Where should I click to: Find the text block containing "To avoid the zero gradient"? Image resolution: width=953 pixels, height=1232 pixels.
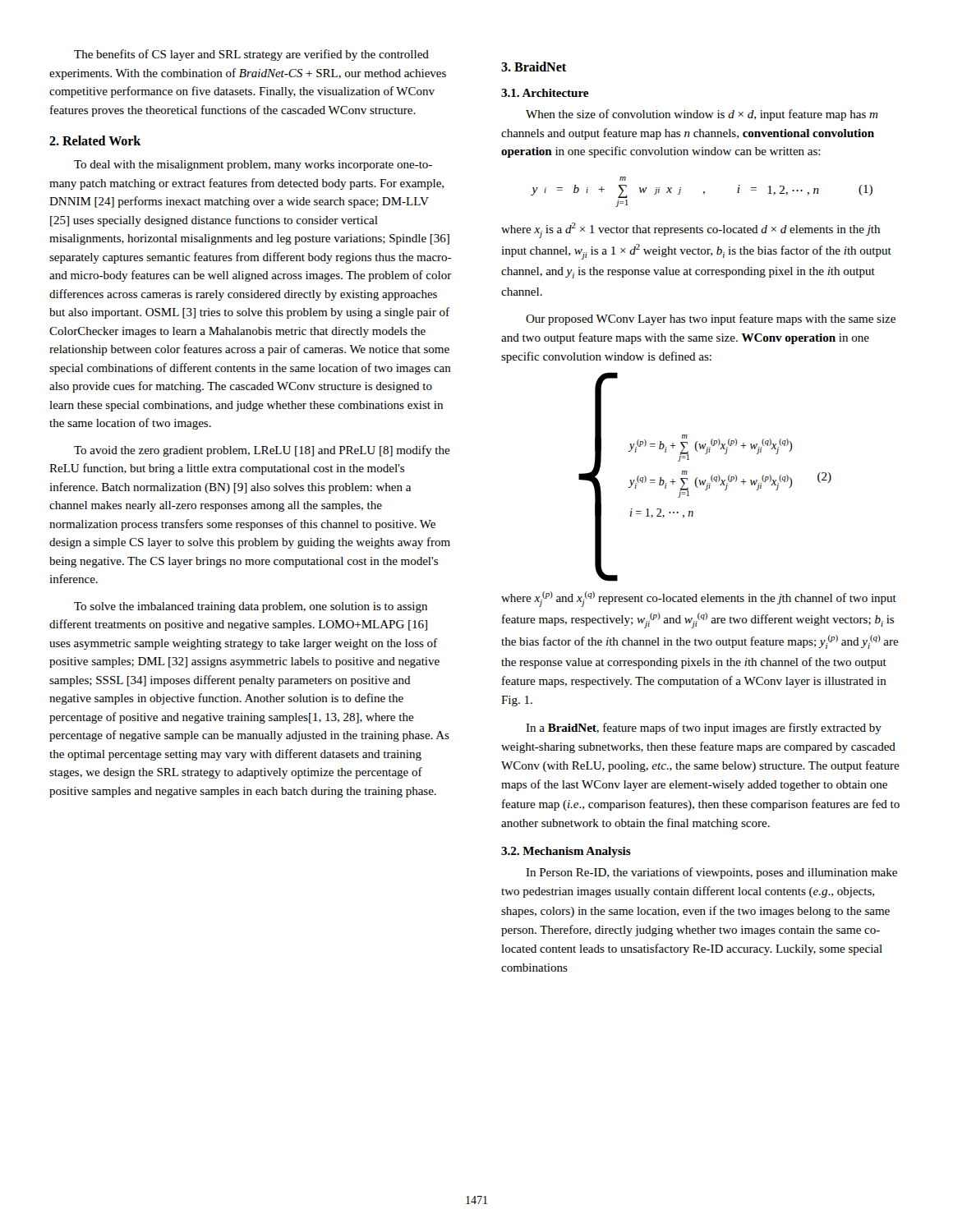point(251,515)
